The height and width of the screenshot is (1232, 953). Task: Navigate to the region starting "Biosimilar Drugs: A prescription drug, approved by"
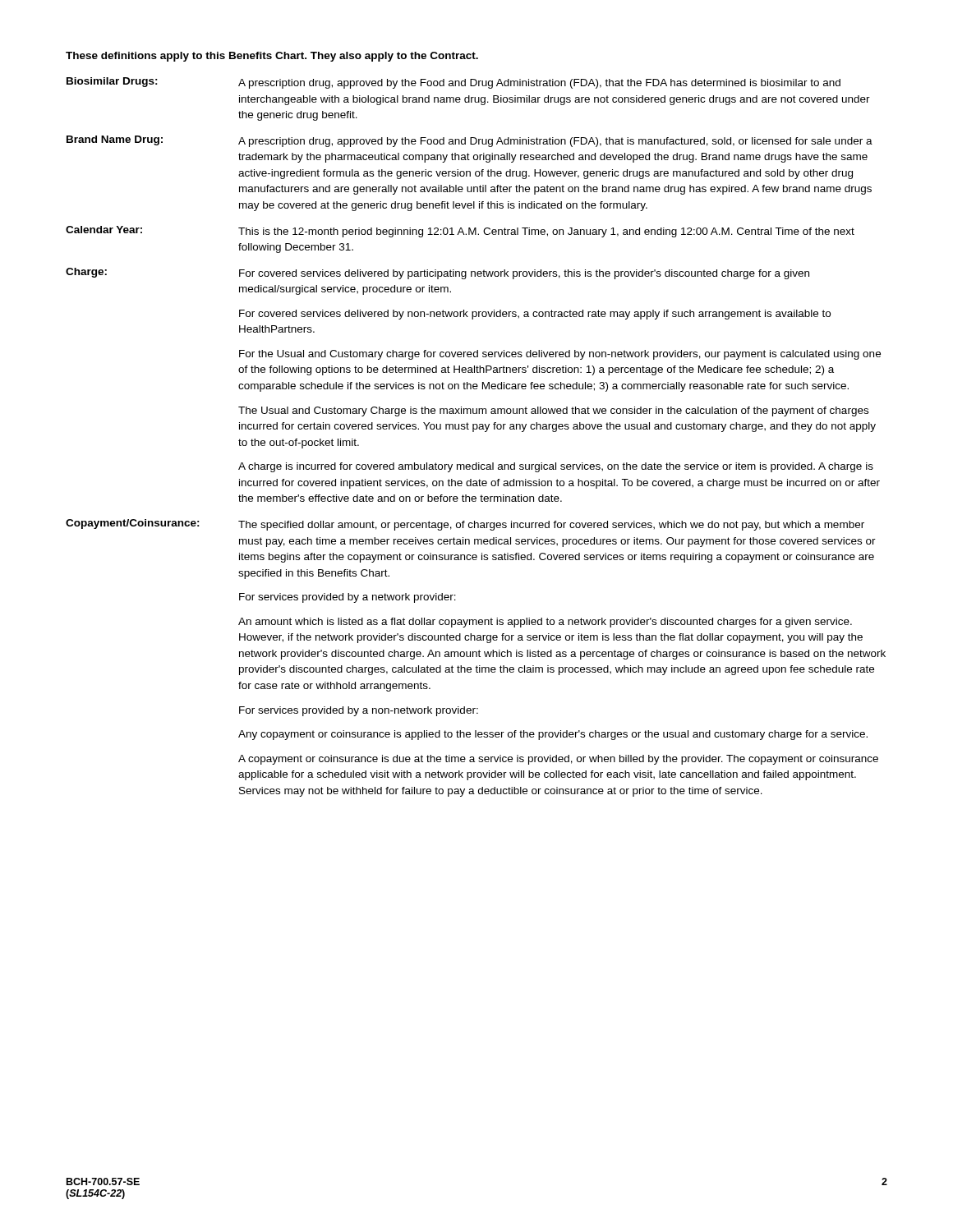(476, 99)
